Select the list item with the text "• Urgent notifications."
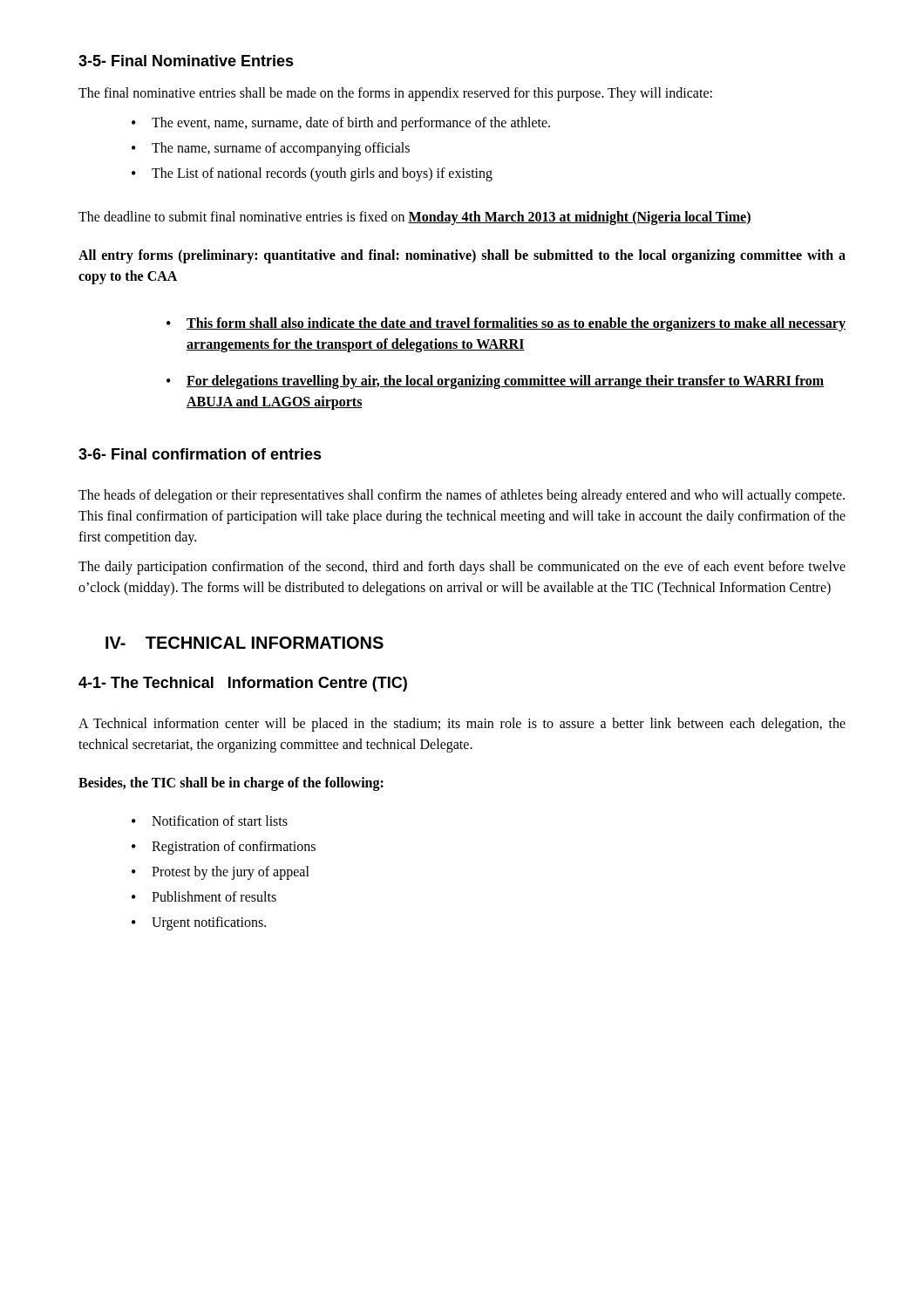This screenshot has width=924, height=1308. 199,923
